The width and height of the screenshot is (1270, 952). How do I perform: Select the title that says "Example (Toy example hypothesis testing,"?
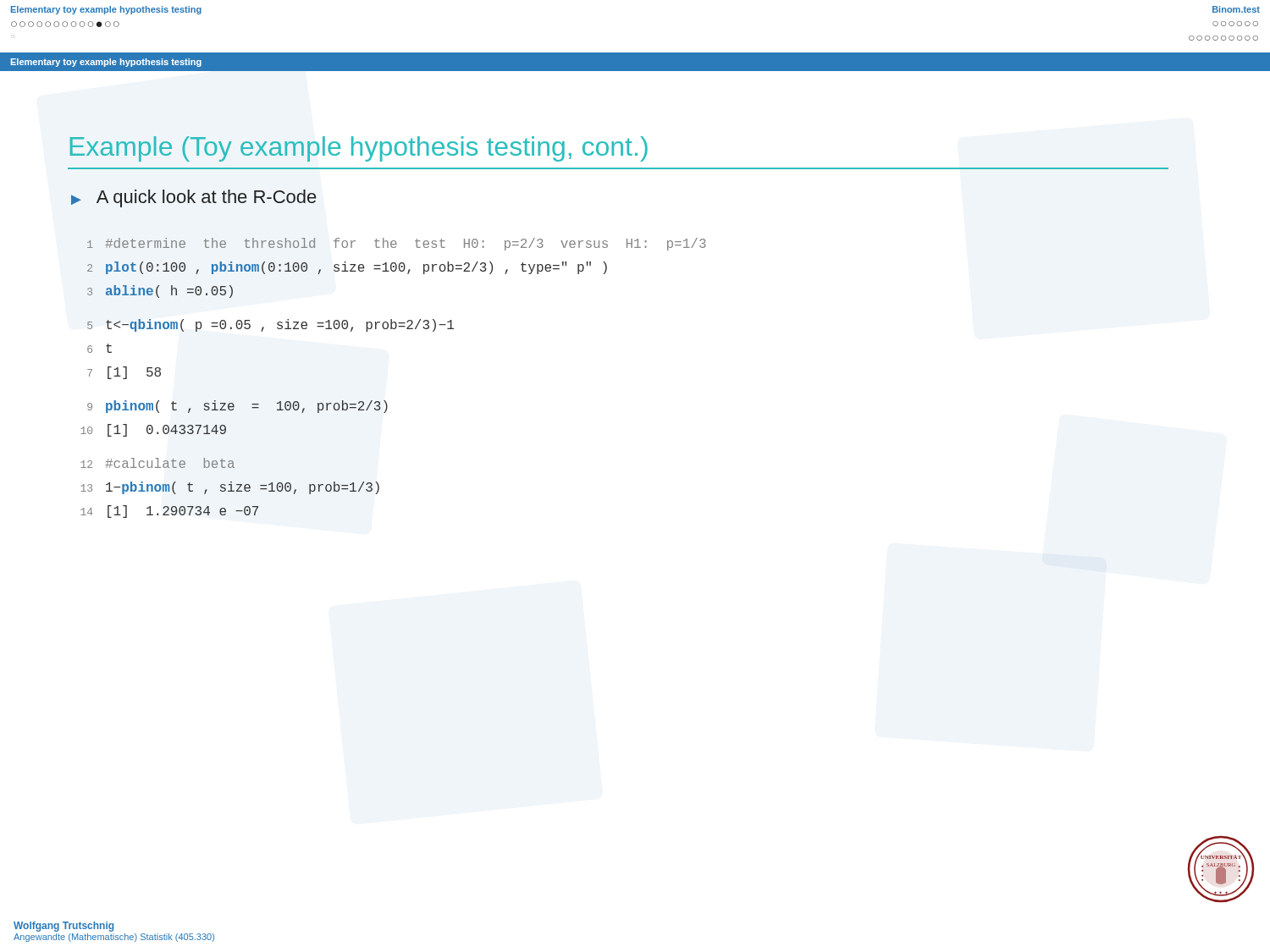tap(358, 146)
